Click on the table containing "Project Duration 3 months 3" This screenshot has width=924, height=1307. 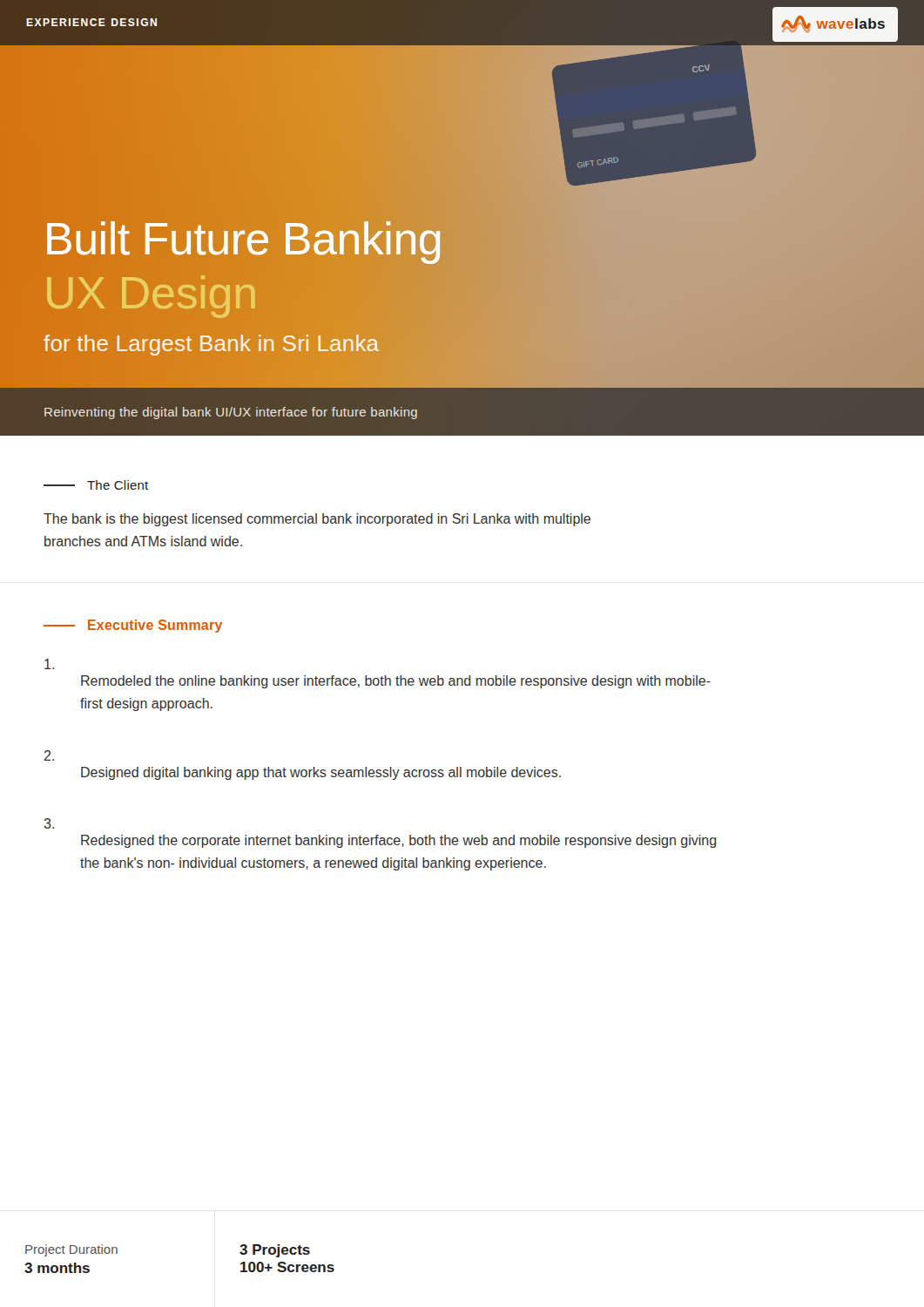point(462,1259)
